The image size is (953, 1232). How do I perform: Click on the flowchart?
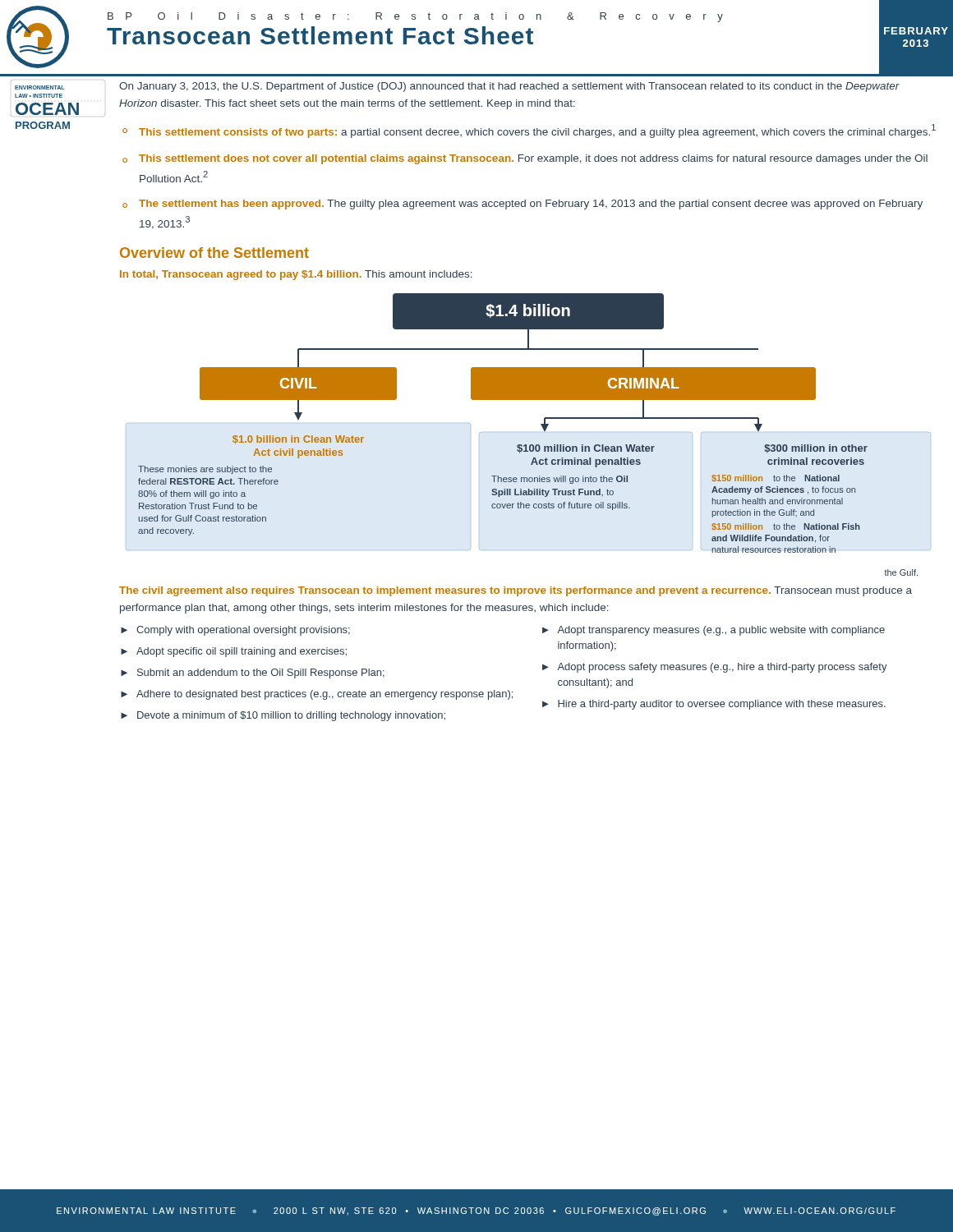pyautogui.click(x=528, y=426)
